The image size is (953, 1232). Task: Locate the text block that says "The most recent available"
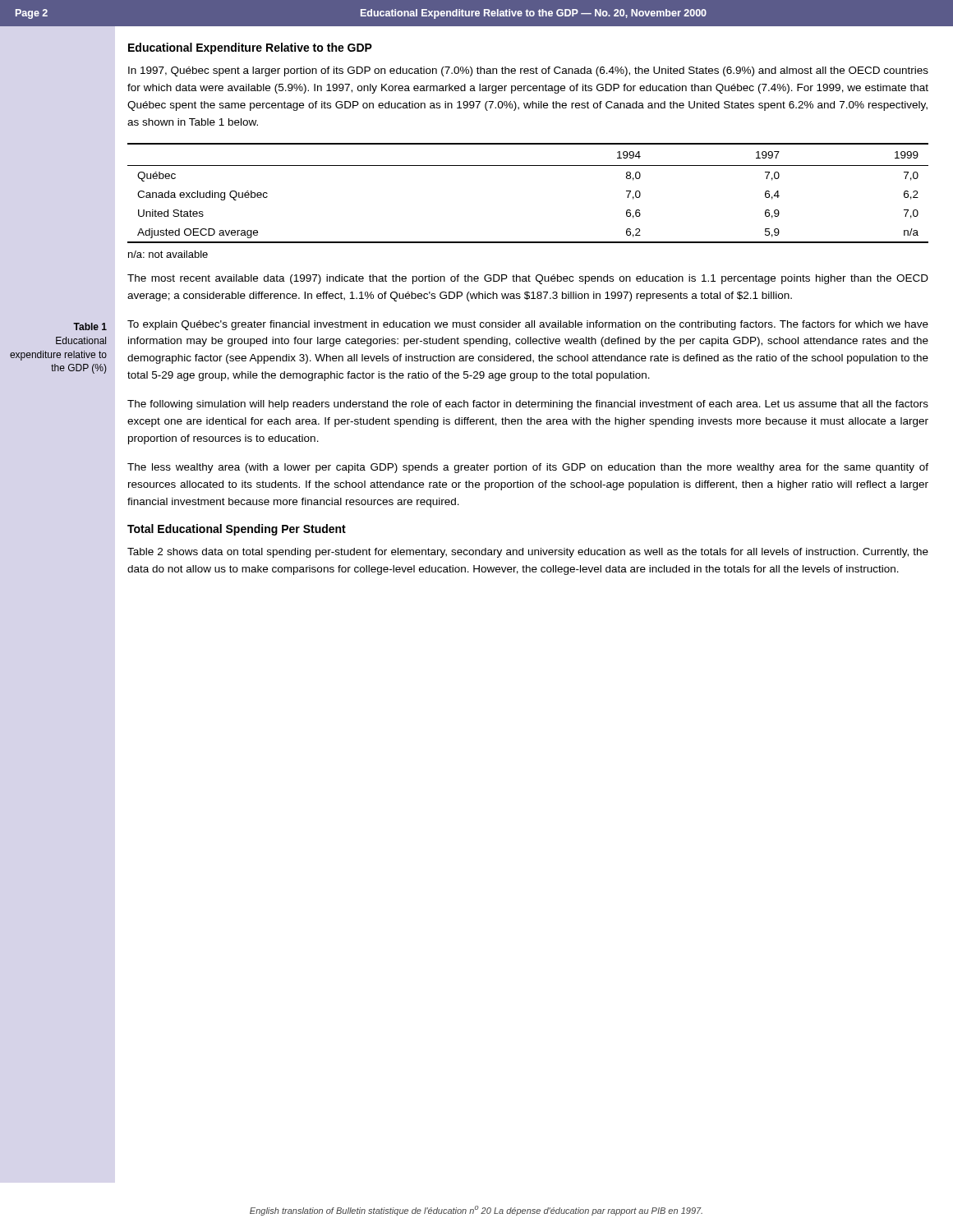click(x=528, y=286)
